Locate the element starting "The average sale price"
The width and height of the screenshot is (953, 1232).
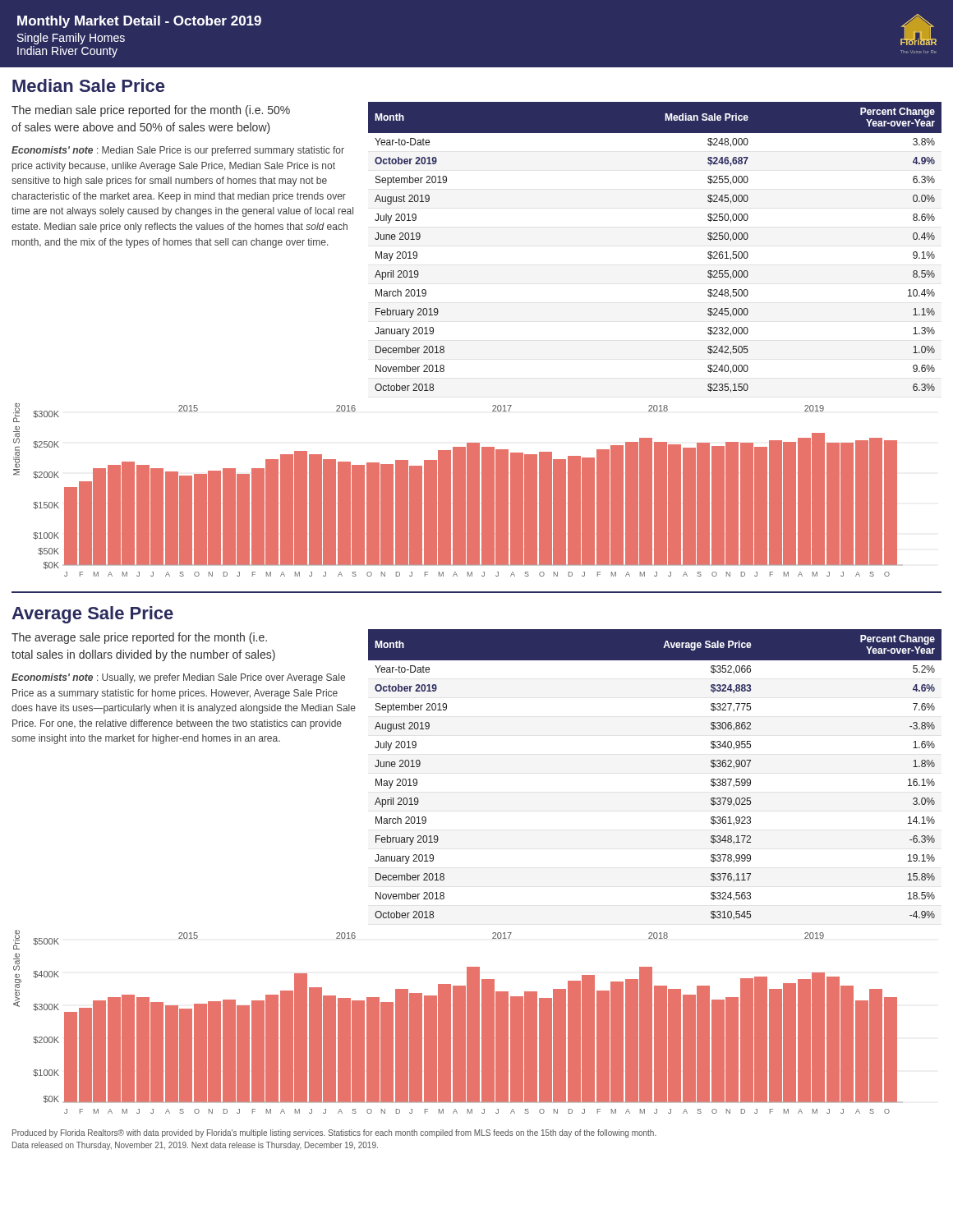pyautogui.click(x=144, y=646)
